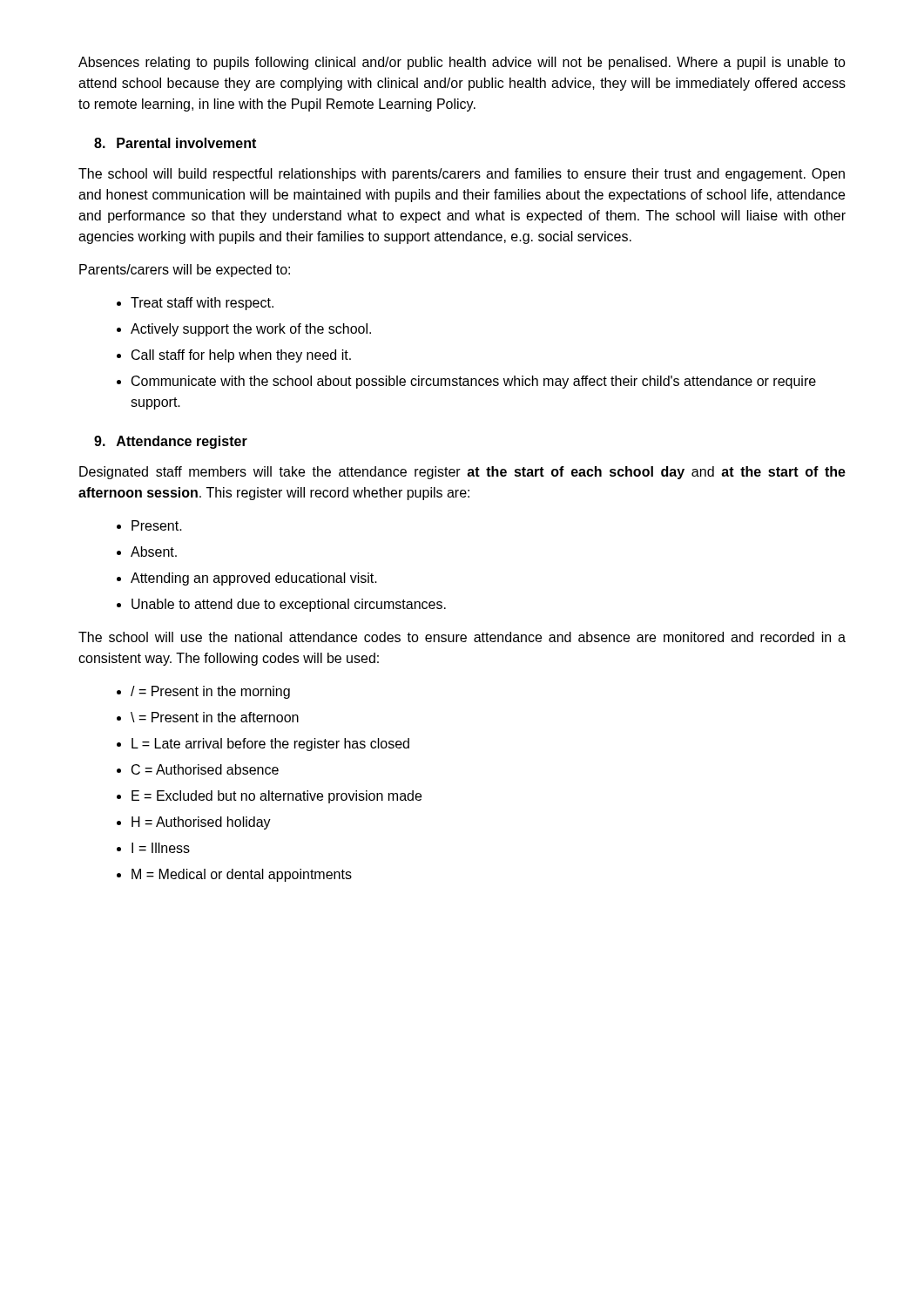
Task: Where does it say "9. Attendance register"?
Action: click(171, 442)
